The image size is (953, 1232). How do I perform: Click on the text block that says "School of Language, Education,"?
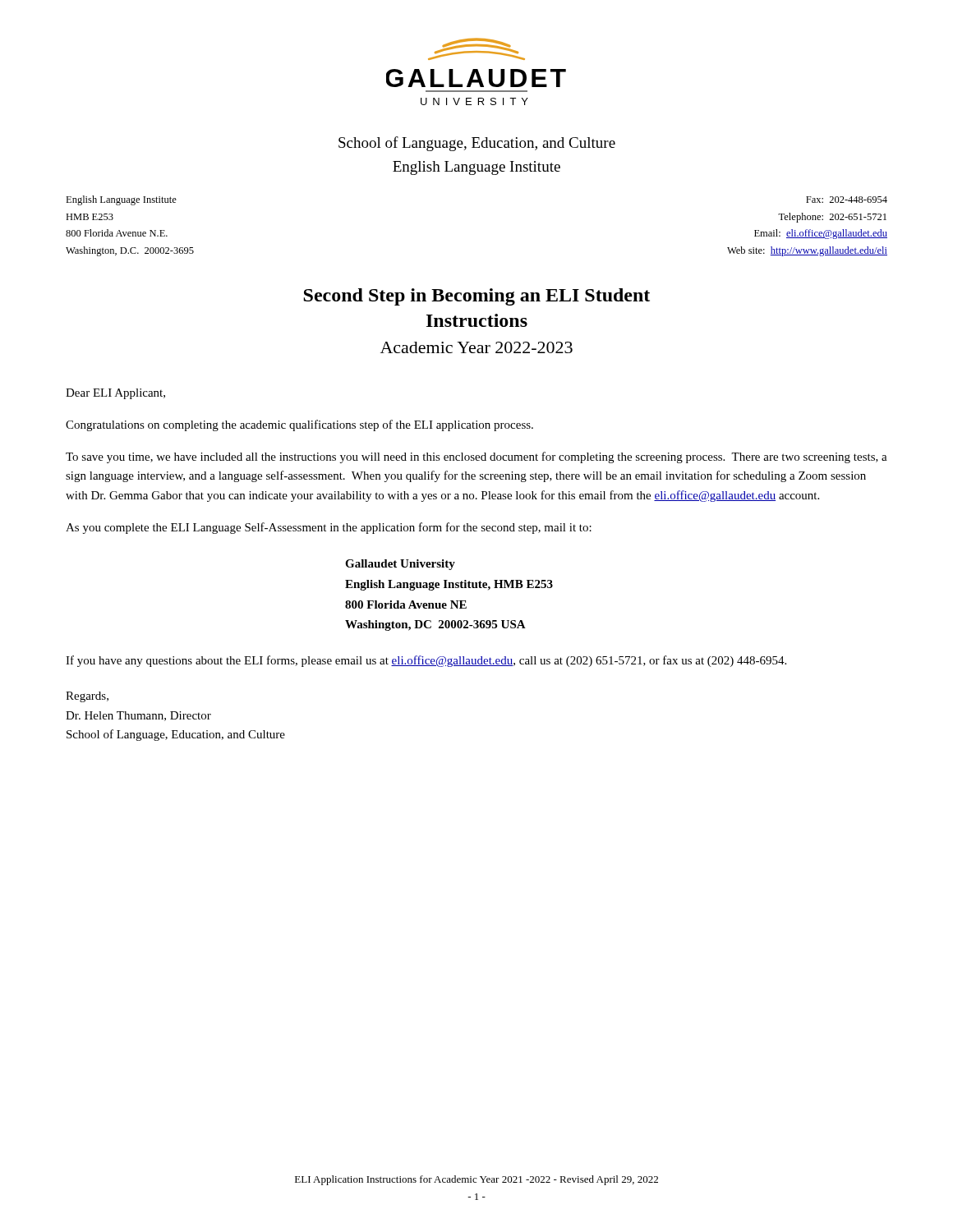point(476,154)
